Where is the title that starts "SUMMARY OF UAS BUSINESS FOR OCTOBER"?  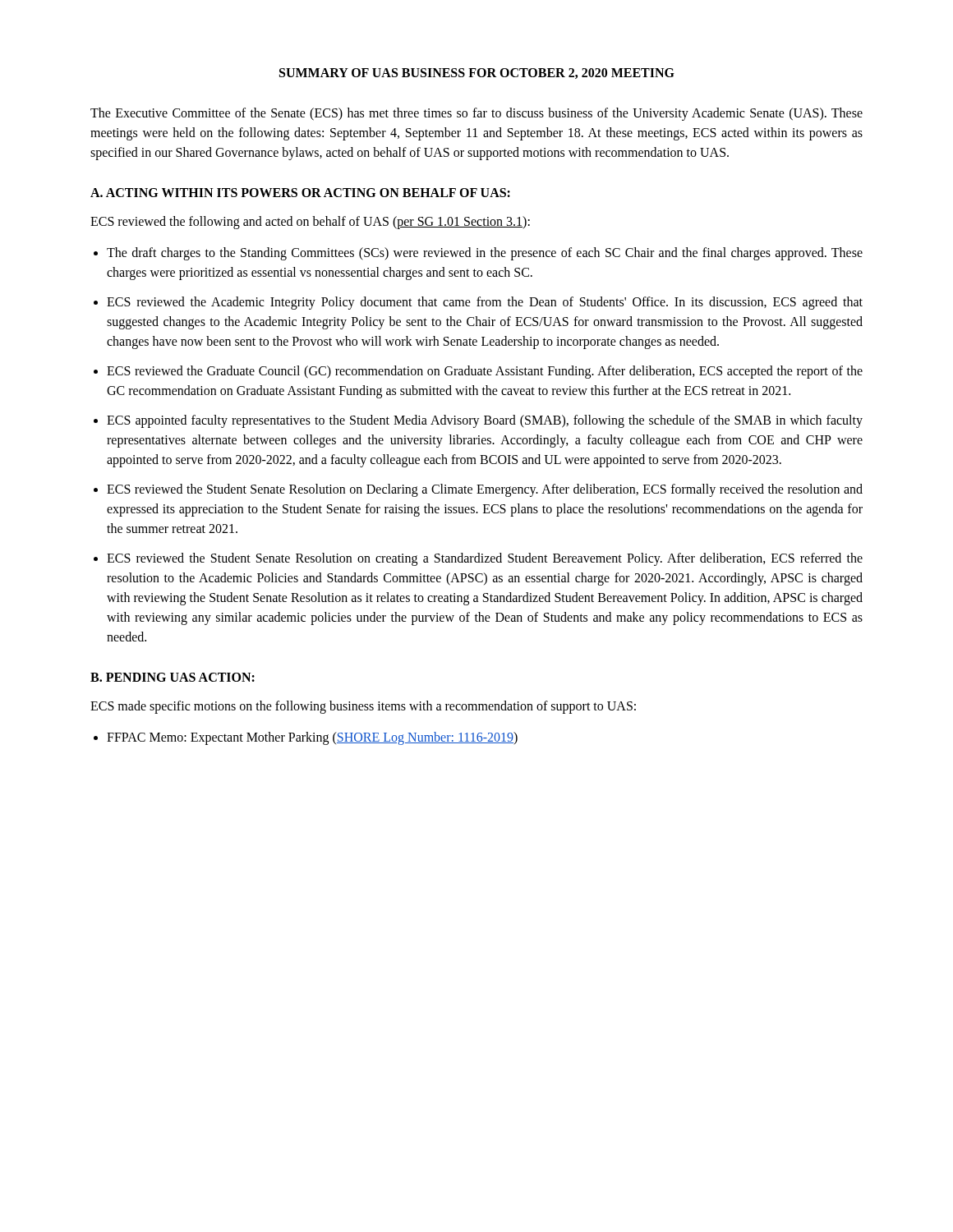[x=476, y=73]
